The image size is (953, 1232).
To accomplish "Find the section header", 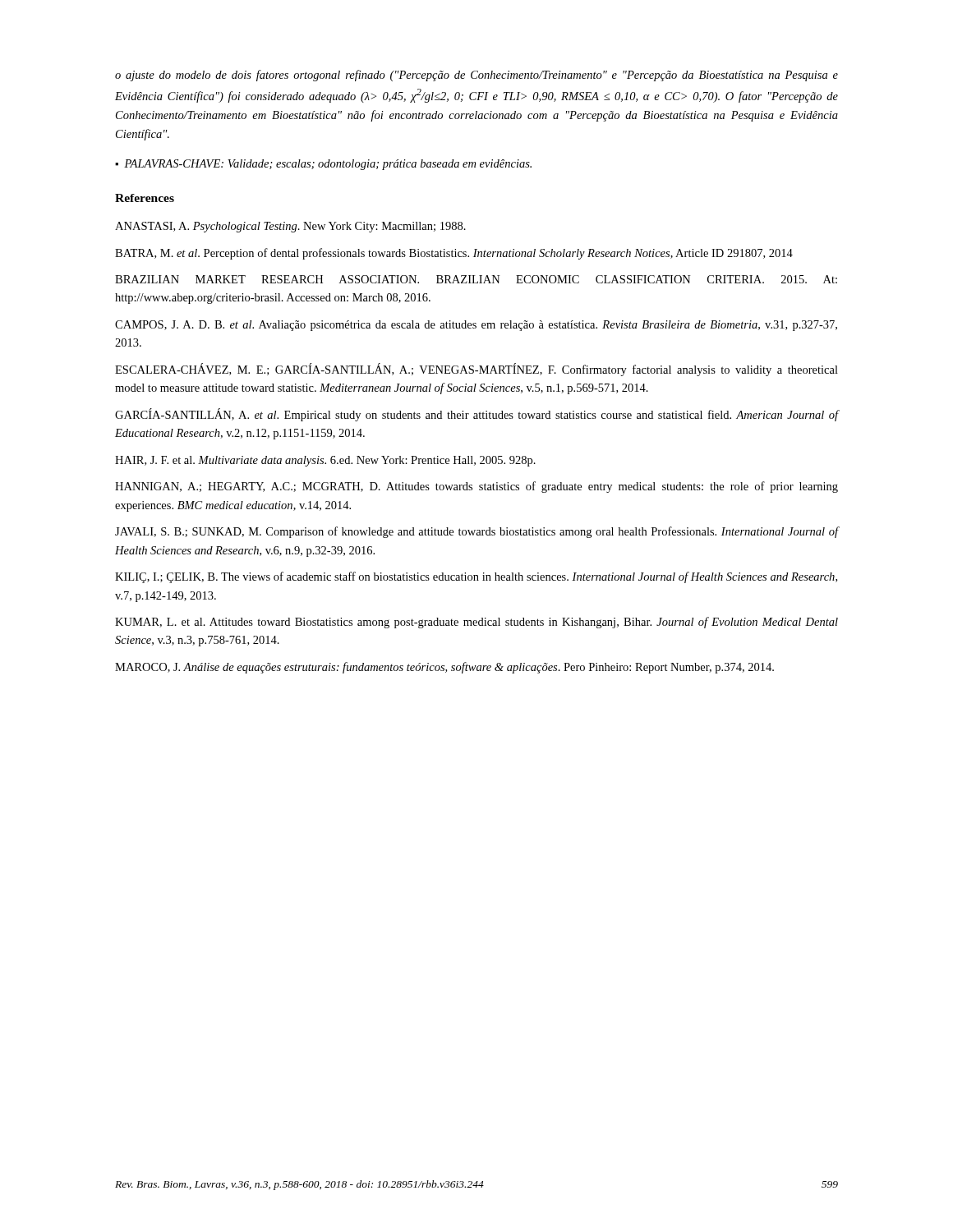I will (x=145, y=198).
